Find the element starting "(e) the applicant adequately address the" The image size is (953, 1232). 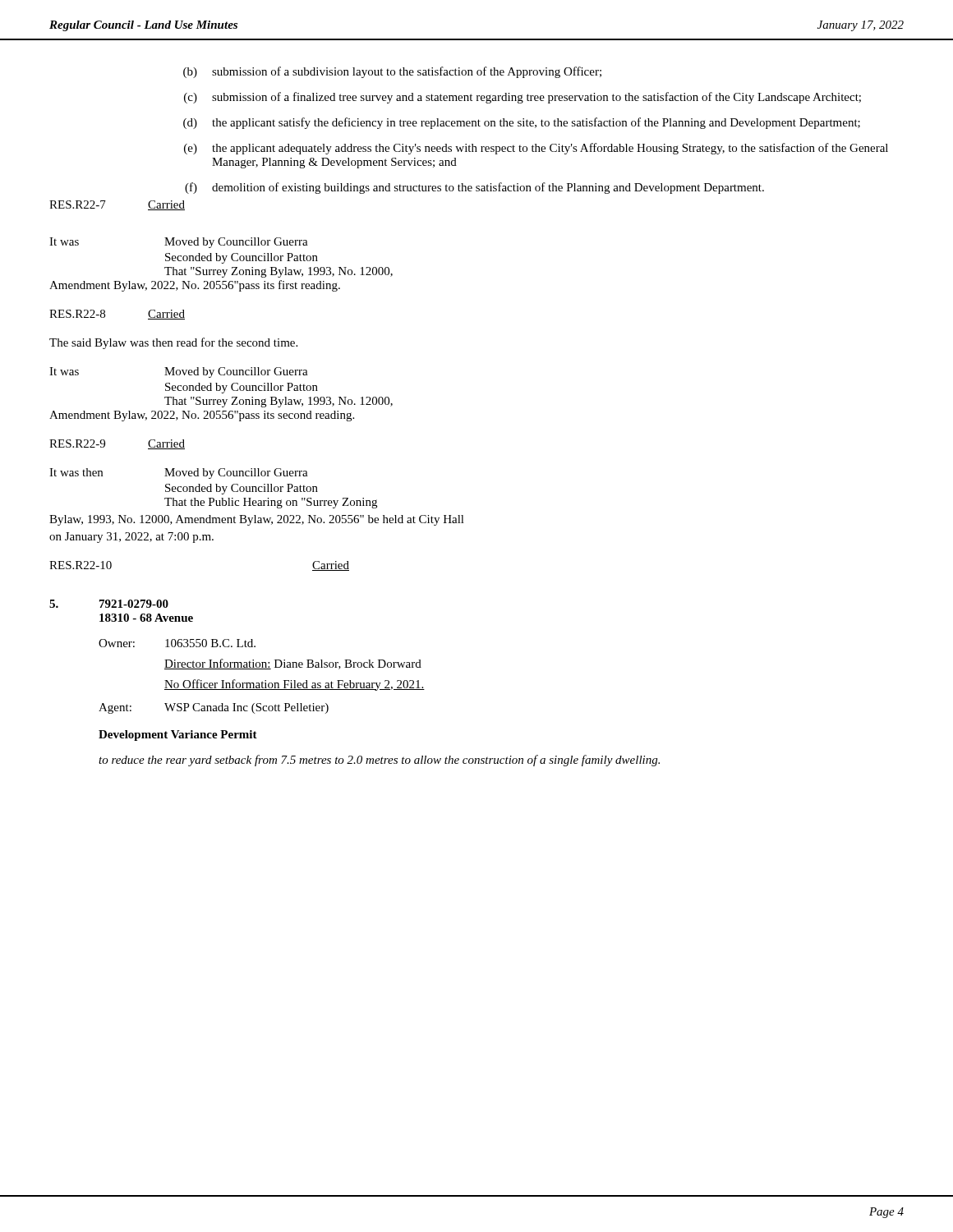pos(476,155)
